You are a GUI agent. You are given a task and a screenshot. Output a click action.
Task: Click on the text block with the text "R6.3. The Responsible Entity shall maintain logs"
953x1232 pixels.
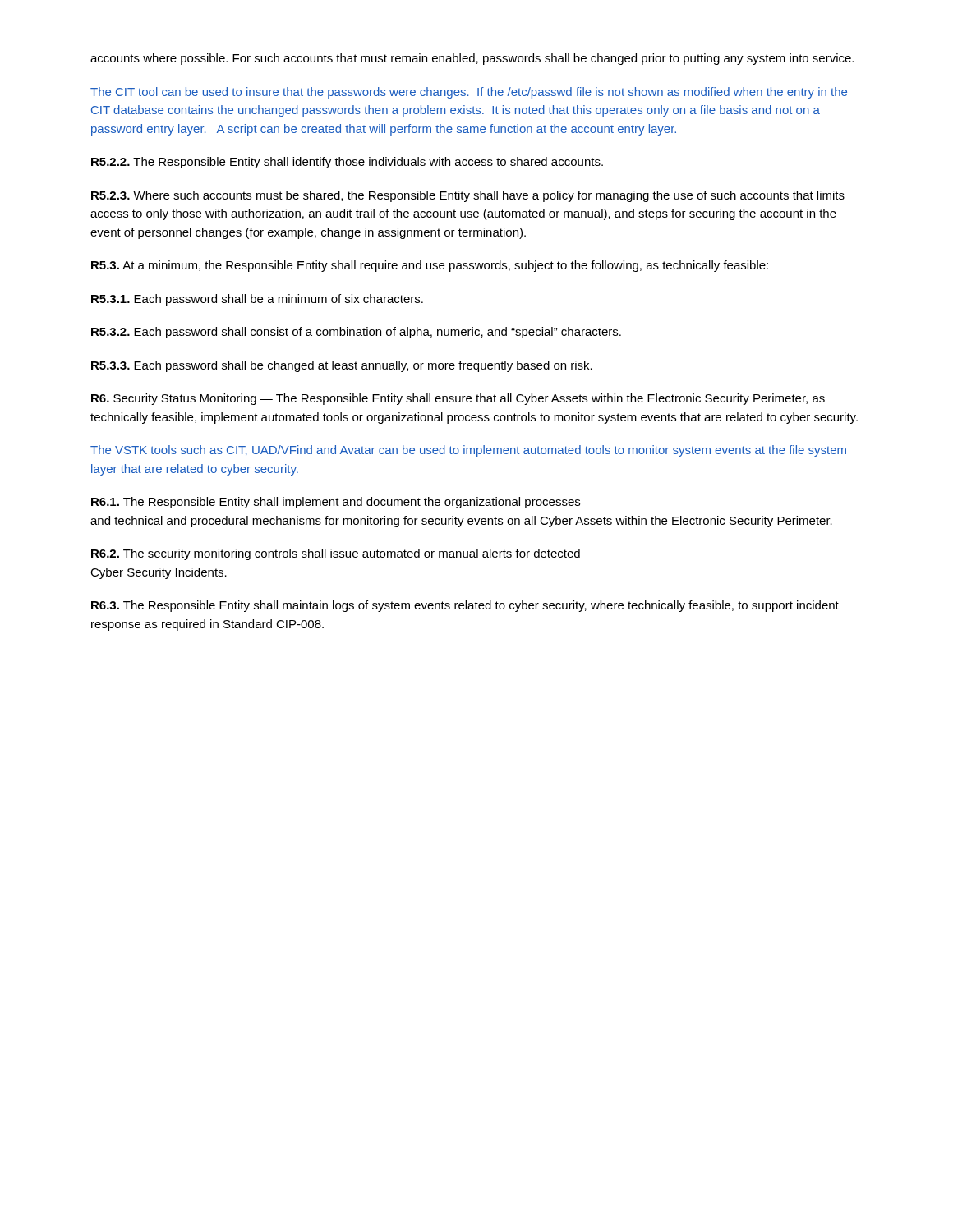[464, 614]
